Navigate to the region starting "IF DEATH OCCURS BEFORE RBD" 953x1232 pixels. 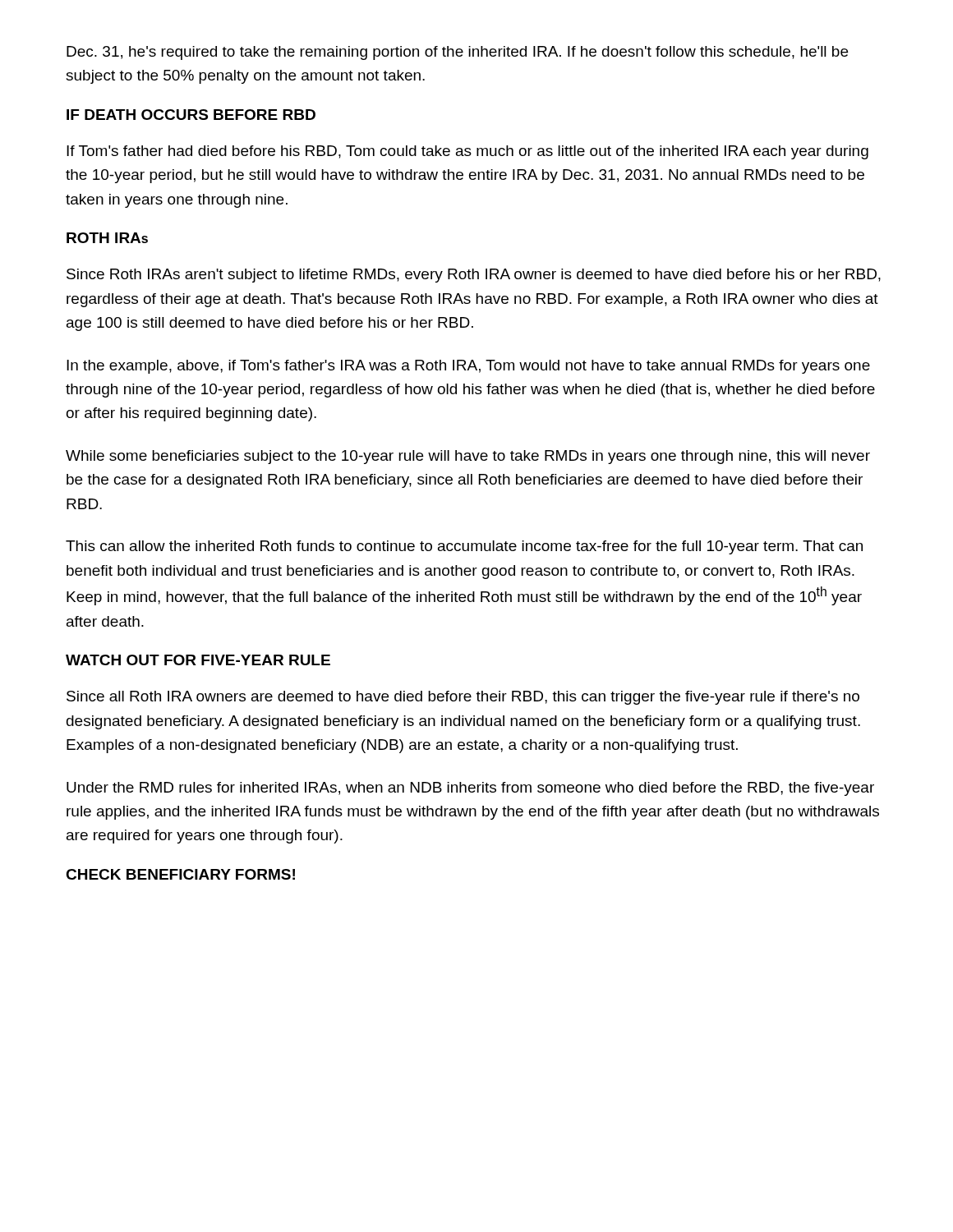tap(191, 114)
